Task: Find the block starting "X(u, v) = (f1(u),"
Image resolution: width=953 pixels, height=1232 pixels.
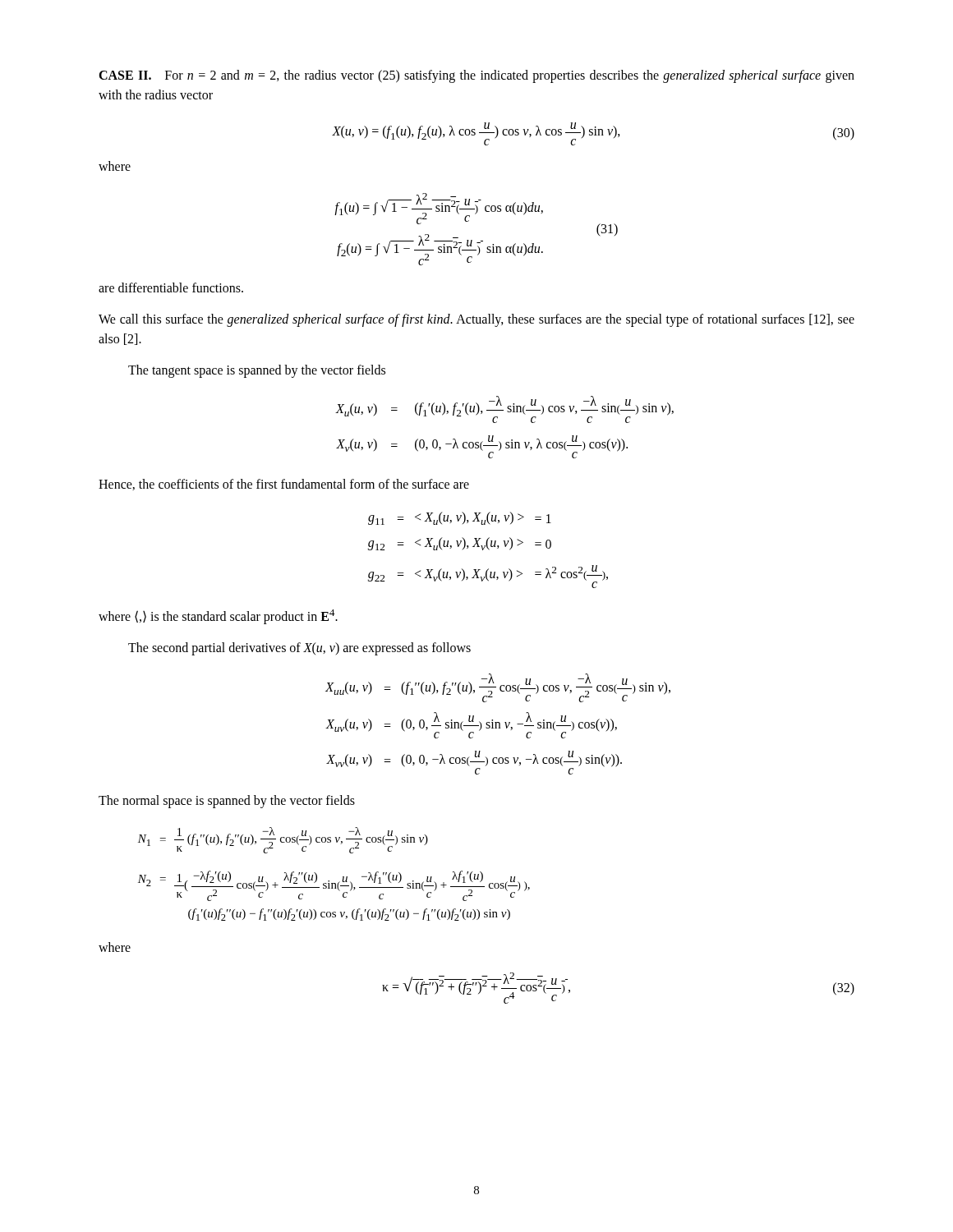Action: 593,133
